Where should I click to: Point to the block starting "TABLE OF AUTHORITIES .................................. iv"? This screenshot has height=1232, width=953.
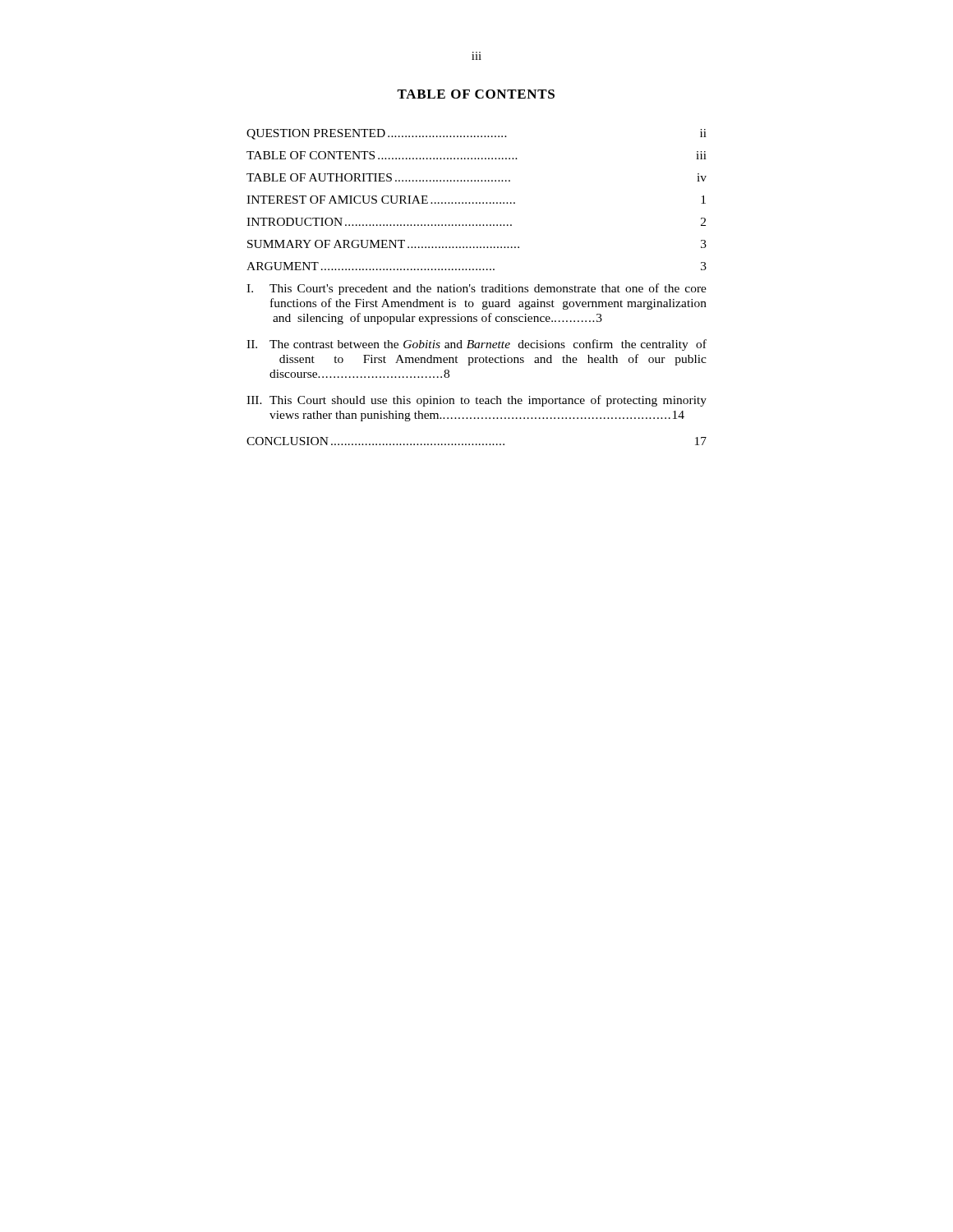click(476, 177)
